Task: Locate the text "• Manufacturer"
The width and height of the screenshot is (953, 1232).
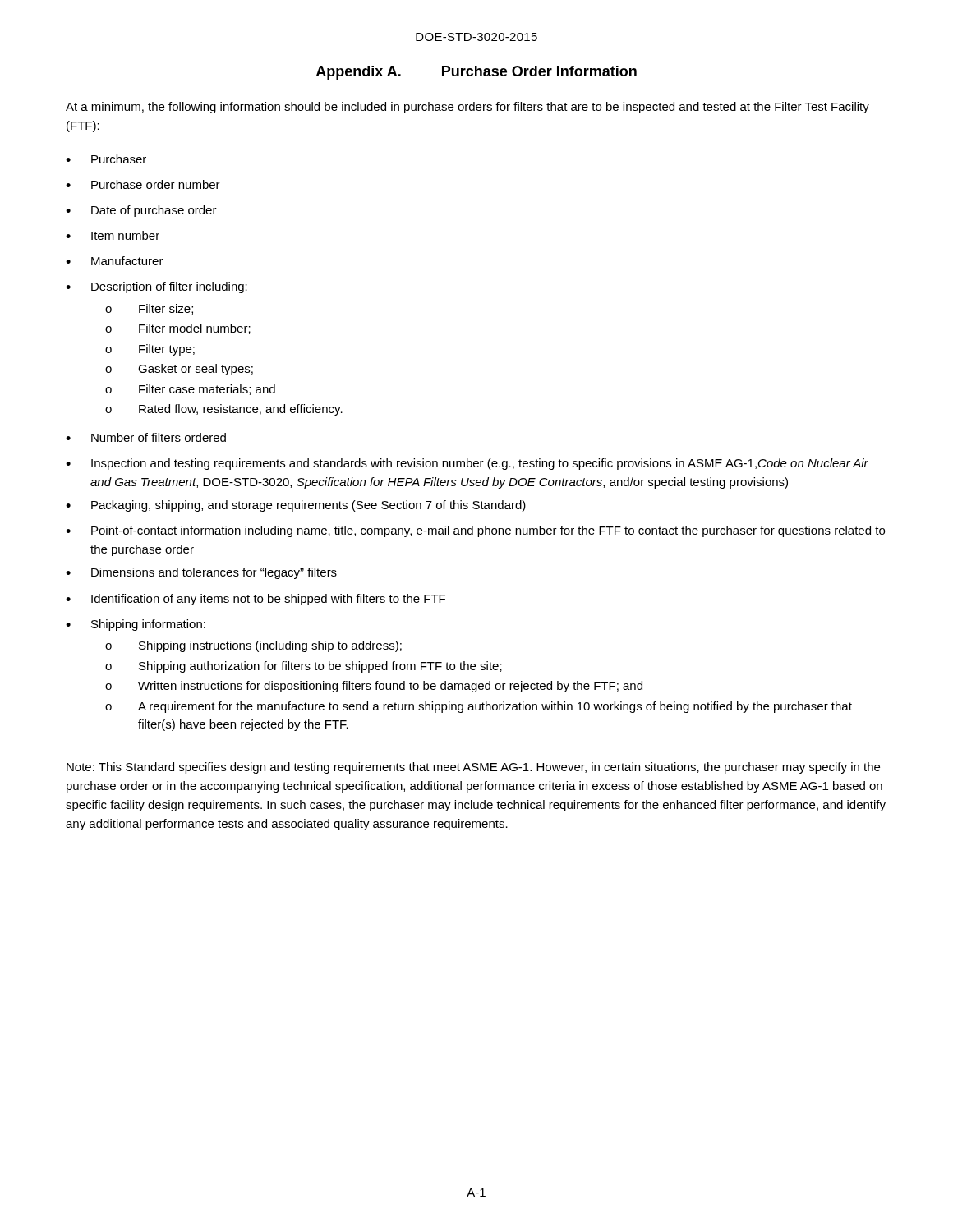Action: [115, 261]
